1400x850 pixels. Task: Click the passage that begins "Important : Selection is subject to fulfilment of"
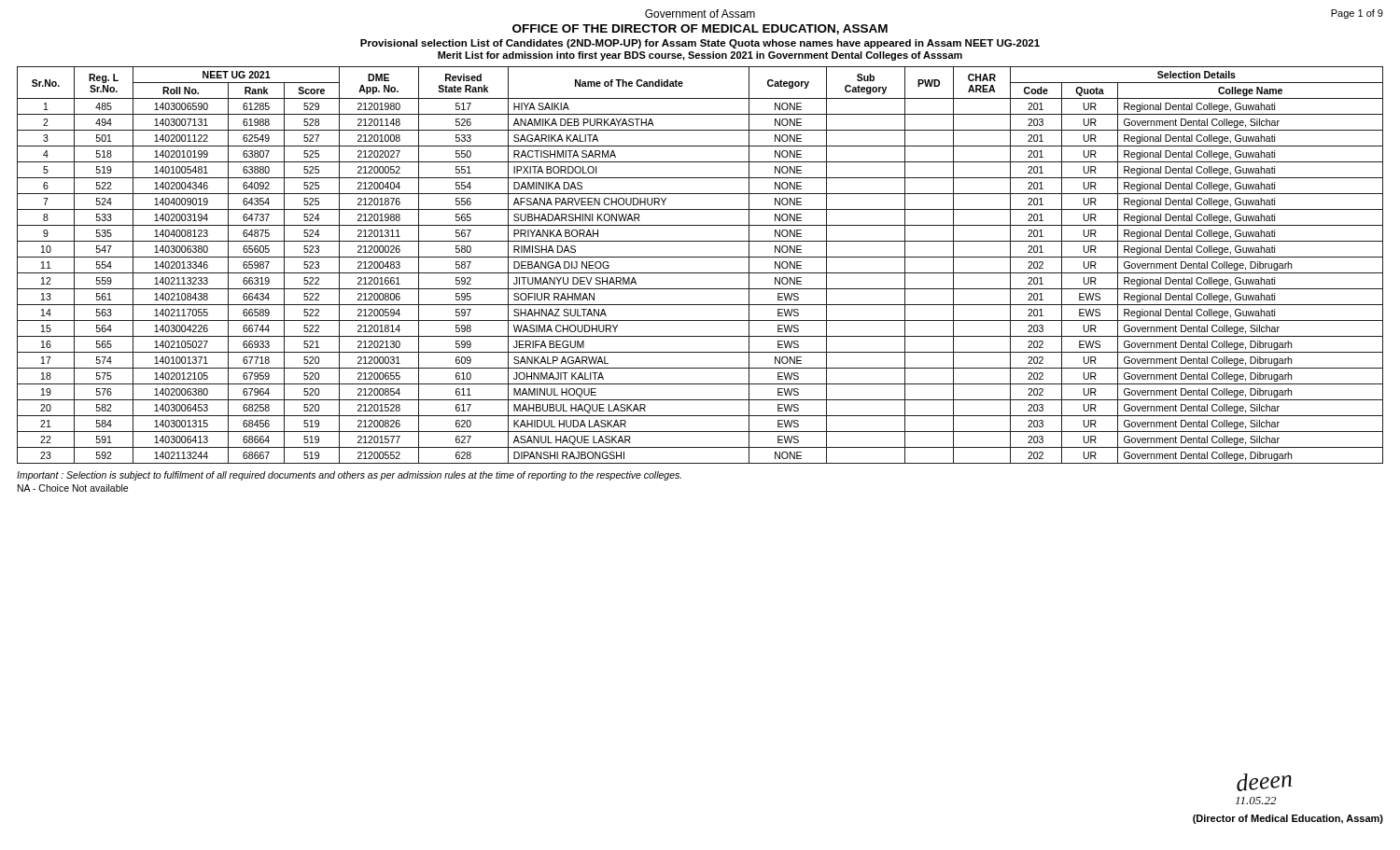350,475
